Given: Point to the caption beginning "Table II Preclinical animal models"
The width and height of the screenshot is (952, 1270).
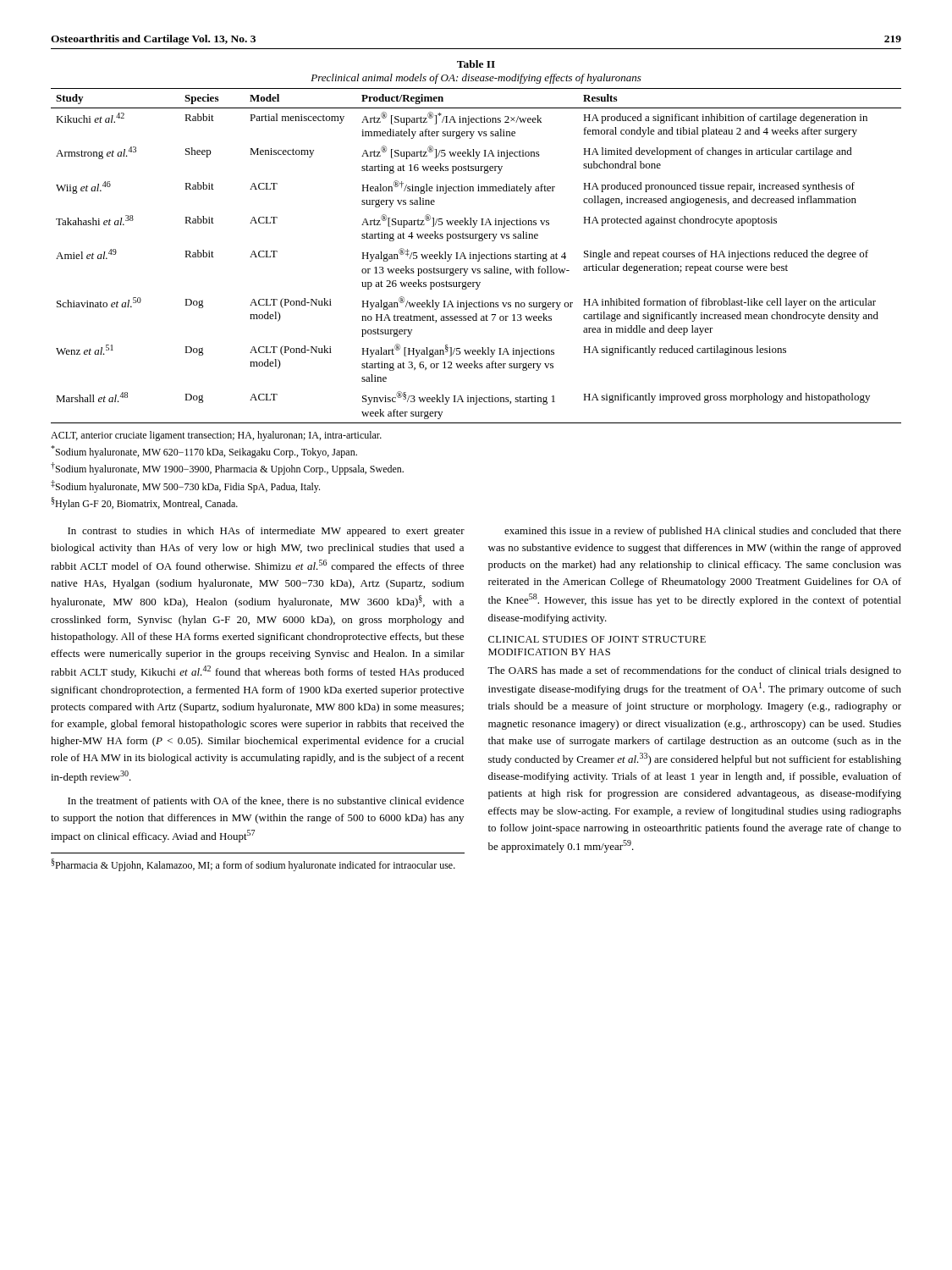Looking at the screenshot, I should (476, 71).
